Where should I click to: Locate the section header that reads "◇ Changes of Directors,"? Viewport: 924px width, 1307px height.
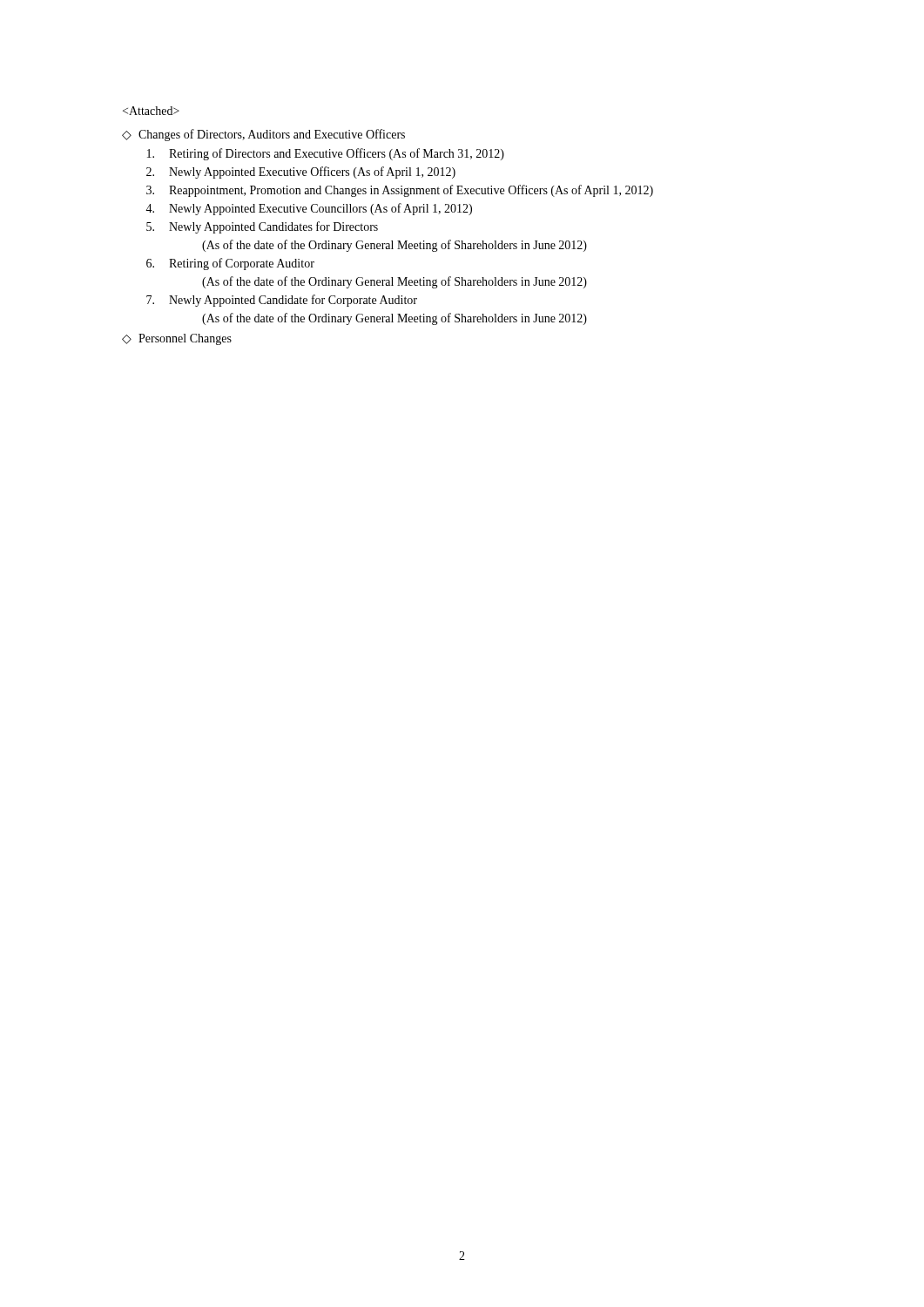coord(264,135)
